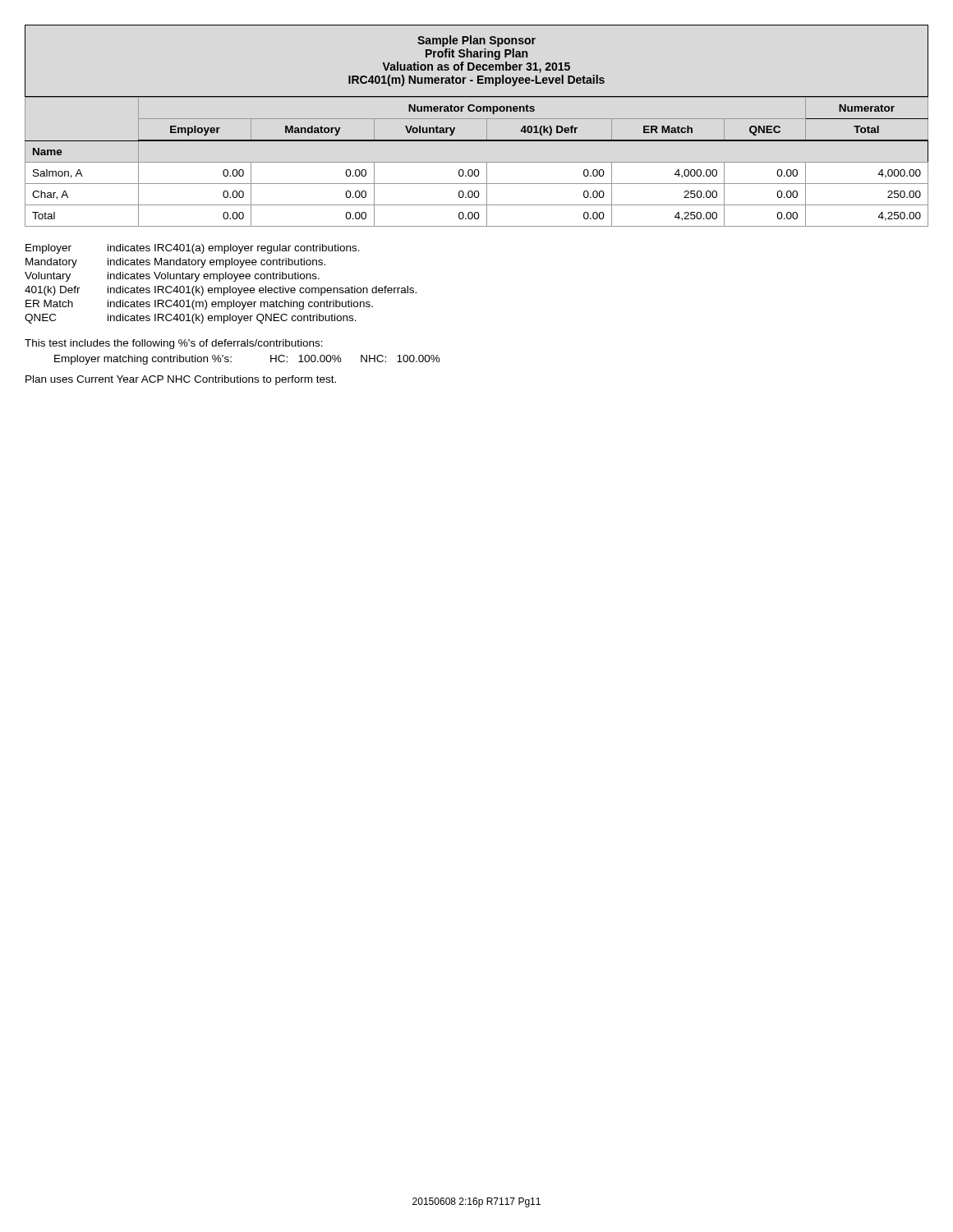Select the list item containing "401(k) Defr indicates IRC401(k) employee elective compensation deferrals."

pyautogui.click(x=221, y=289)
